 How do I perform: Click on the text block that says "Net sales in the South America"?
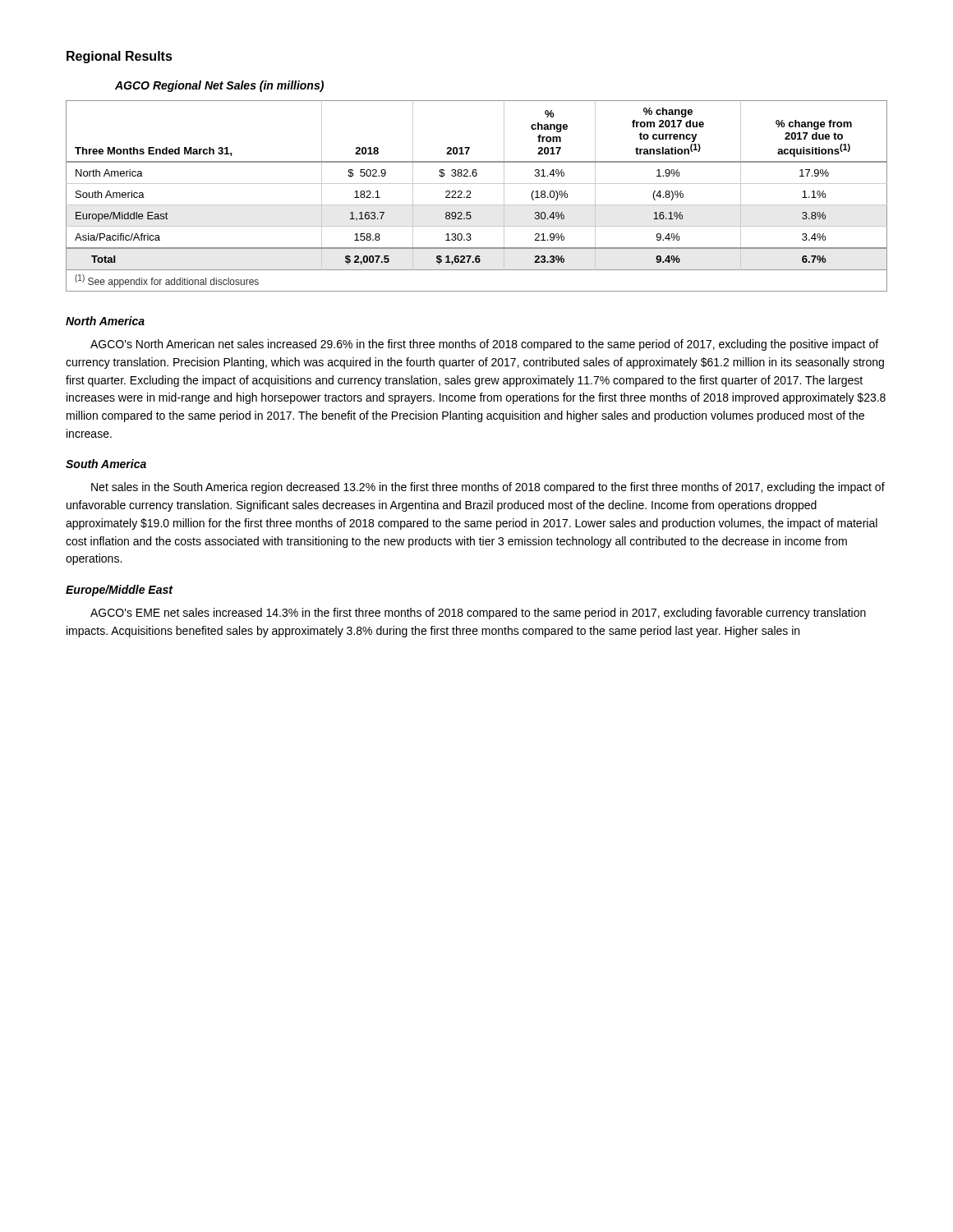pos(475,523)
